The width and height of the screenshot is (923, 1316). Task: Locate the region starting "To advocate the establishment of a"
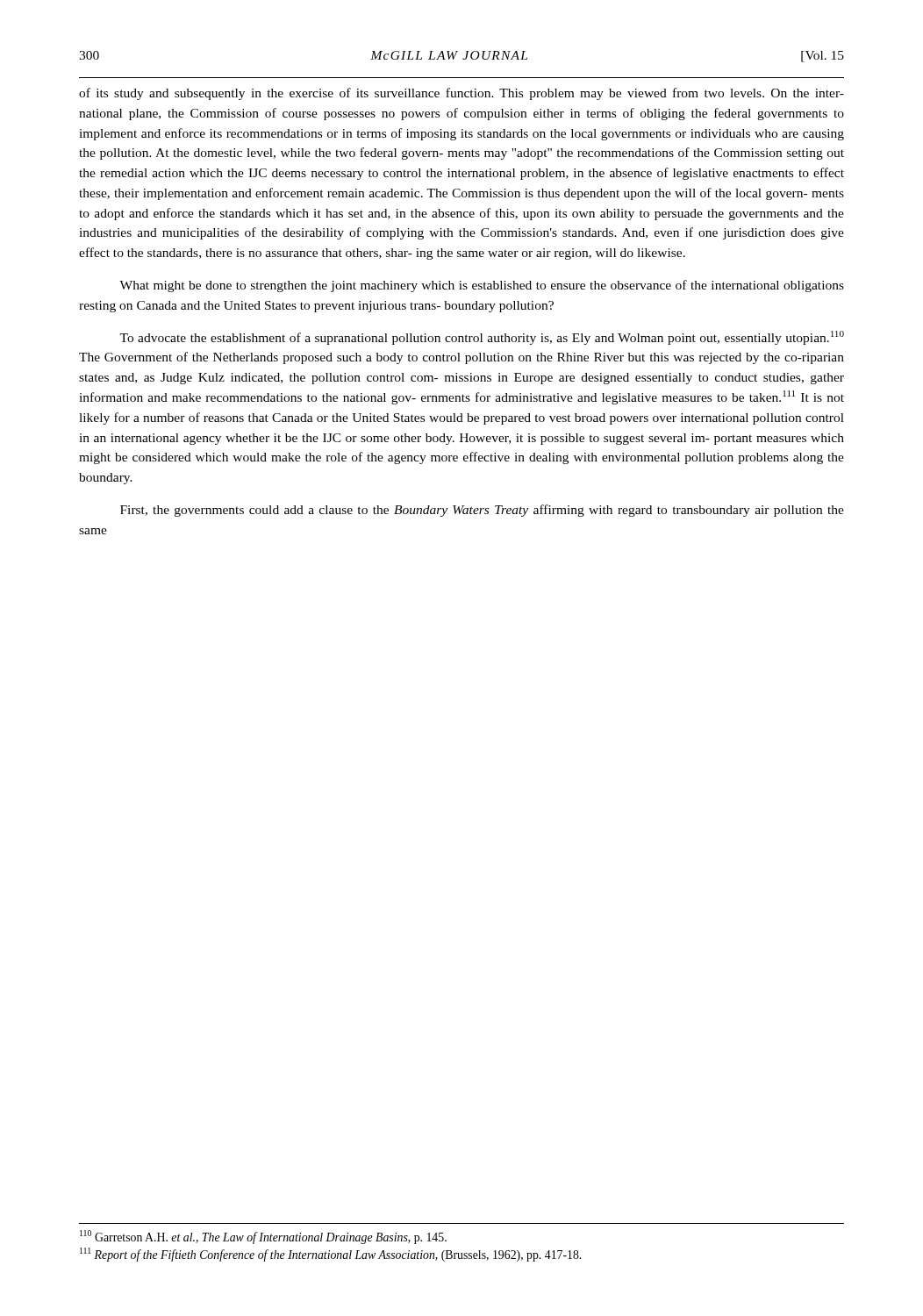tap(462, 408)
